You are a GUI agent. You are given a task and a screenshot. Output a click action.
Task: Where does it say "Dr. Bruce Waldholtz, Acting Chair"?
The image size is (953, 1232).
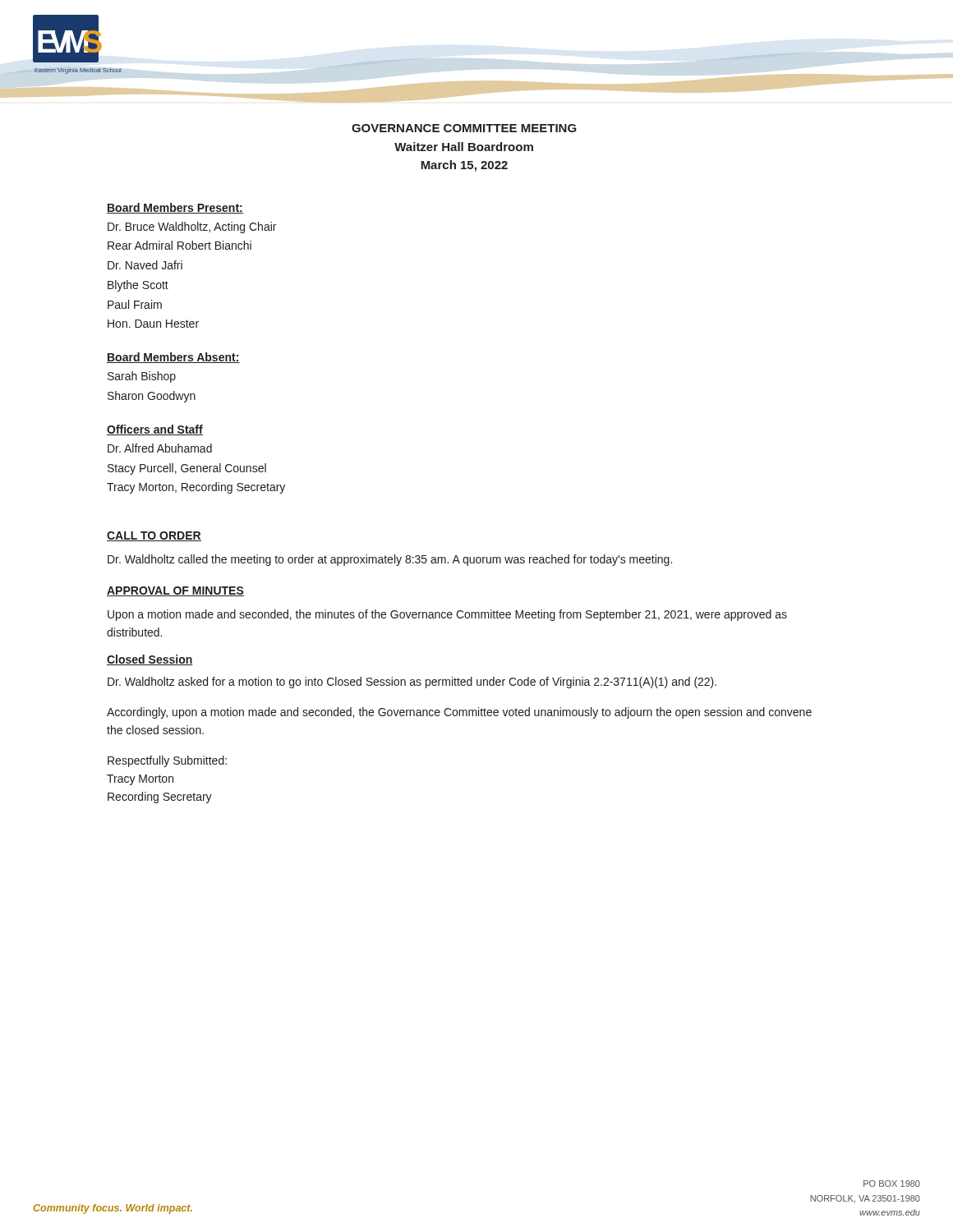click(192, 226)
